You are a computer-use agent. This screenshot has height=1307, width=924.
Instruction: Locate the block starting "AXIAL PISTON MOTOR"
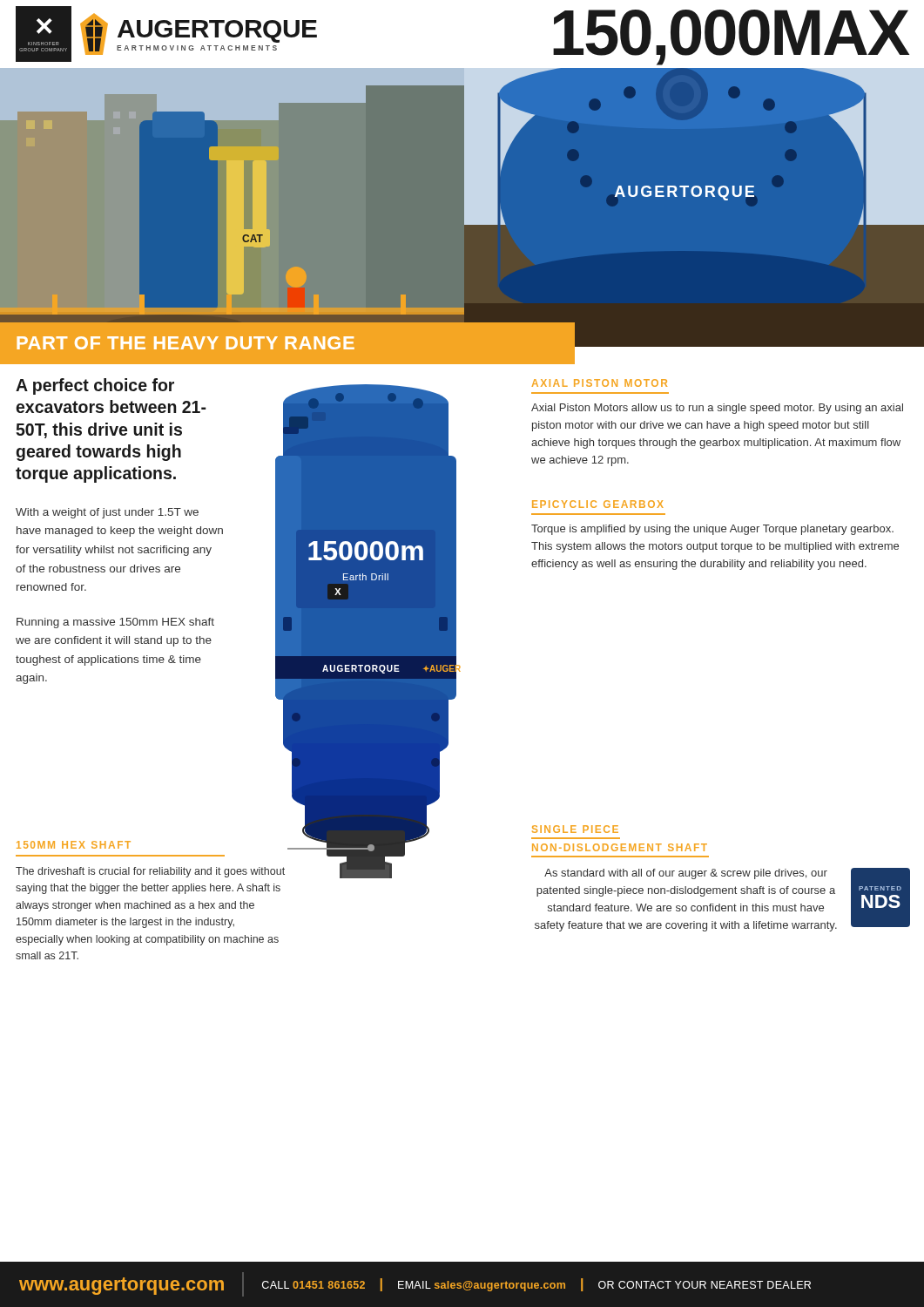click(x=600, y=386)
